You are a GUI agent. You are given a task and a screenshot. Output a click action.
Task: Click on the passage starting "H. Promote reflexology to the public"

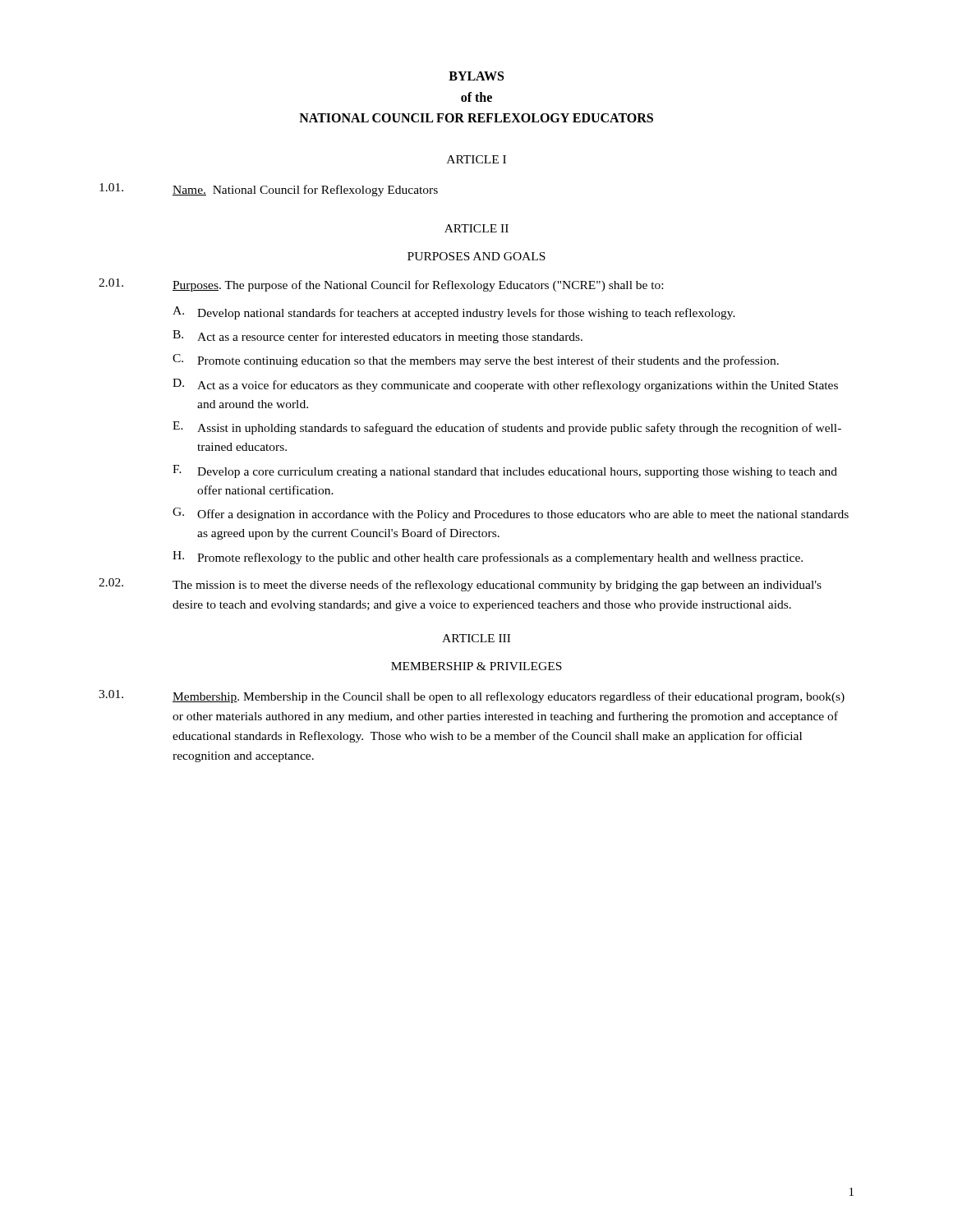click(x=513, y=557)
